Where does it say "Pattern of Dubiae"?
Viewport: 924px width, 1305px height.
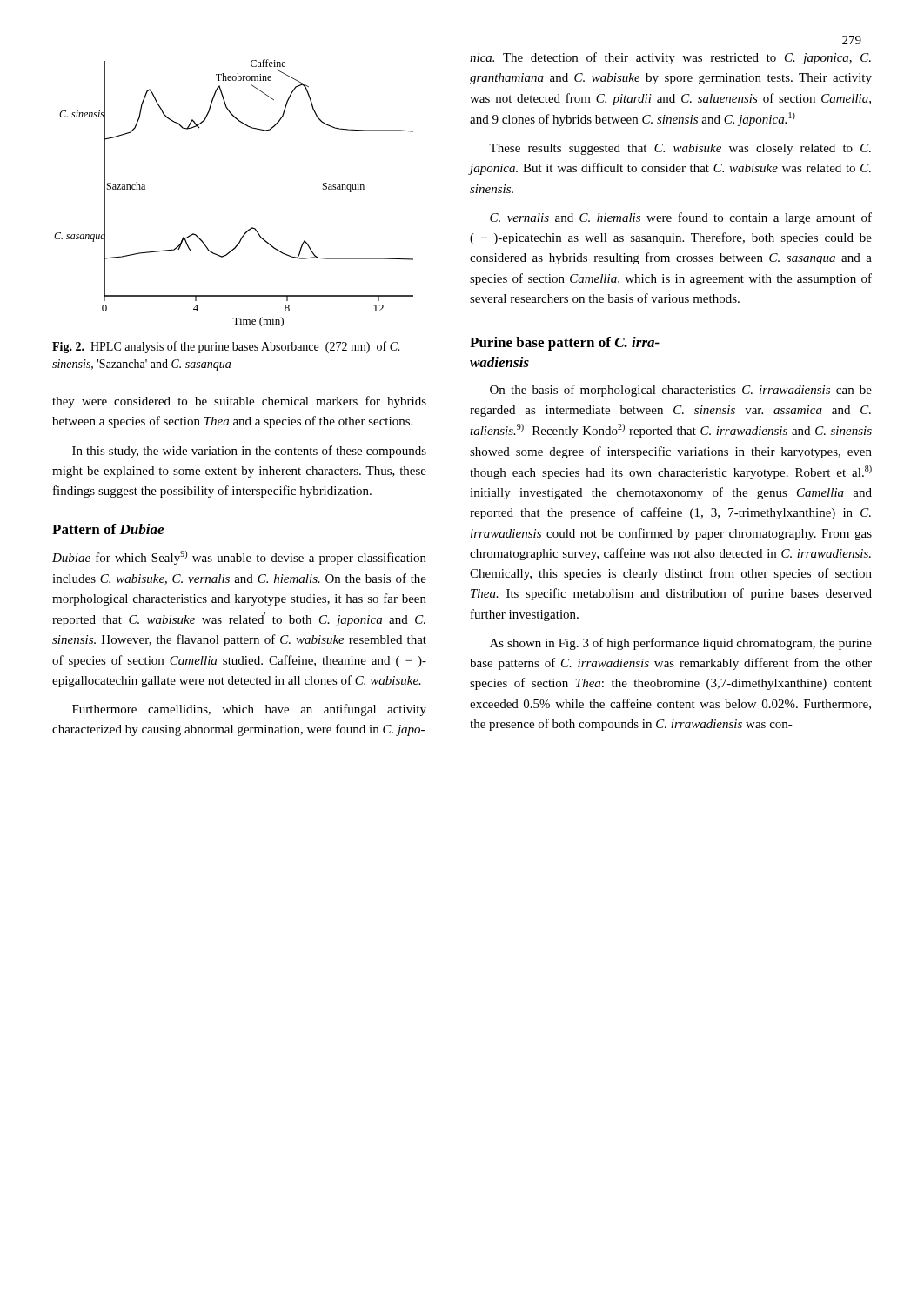click(x=108, y=530)
